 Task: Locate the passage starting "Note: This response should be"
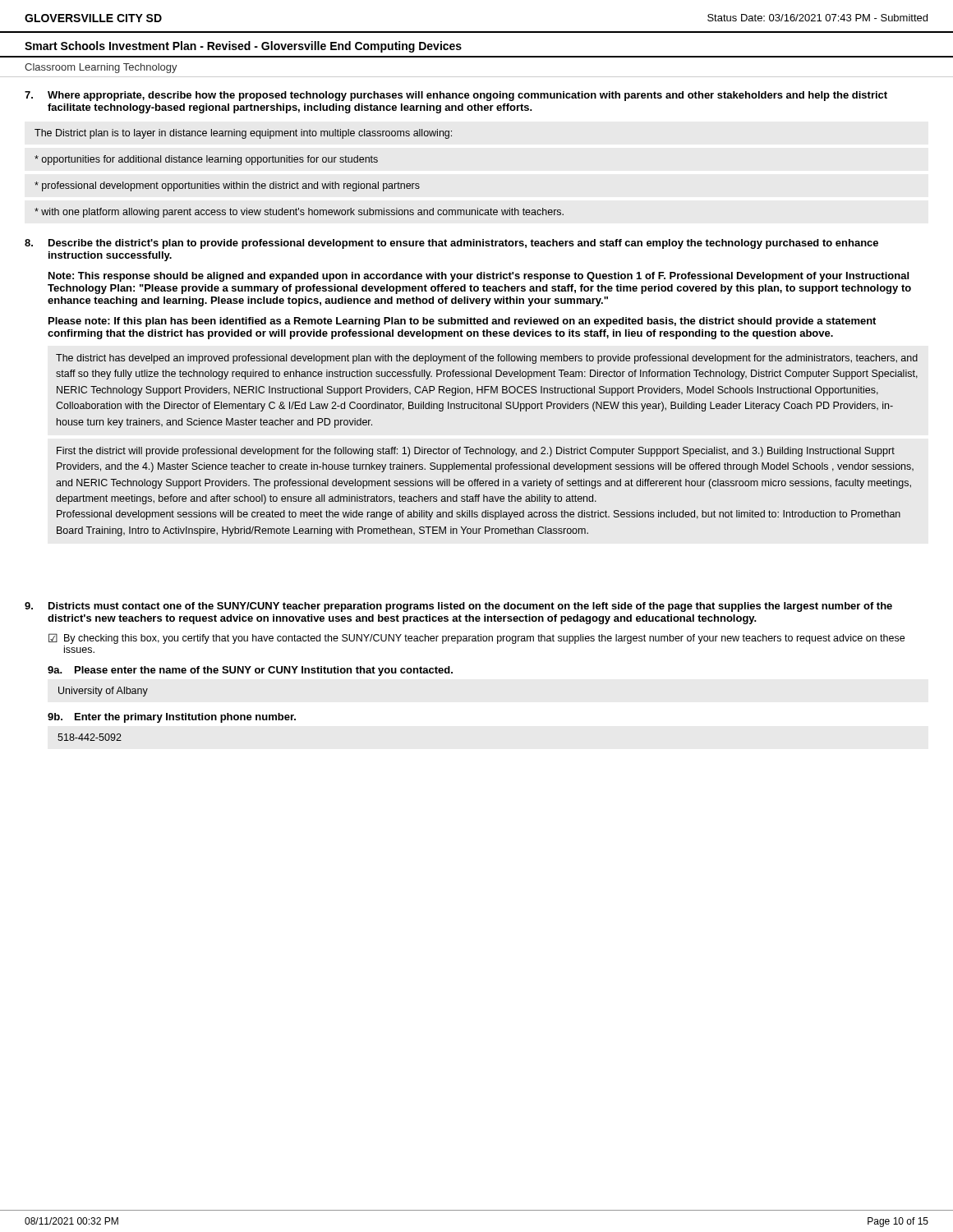[x=479, y=288]
